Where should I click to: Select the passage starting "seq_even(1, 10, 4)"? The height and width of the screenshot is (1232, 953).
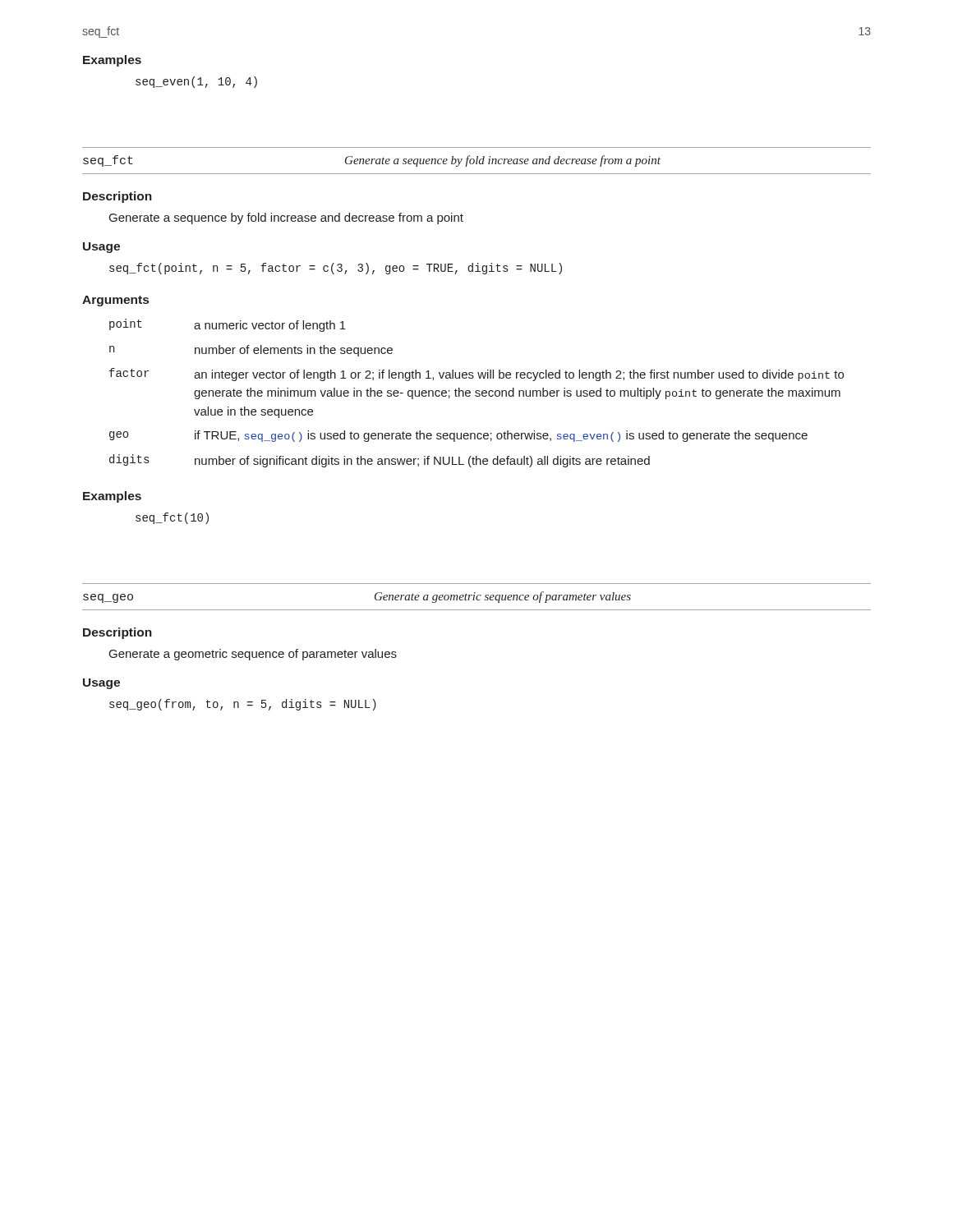pos(197,82)
